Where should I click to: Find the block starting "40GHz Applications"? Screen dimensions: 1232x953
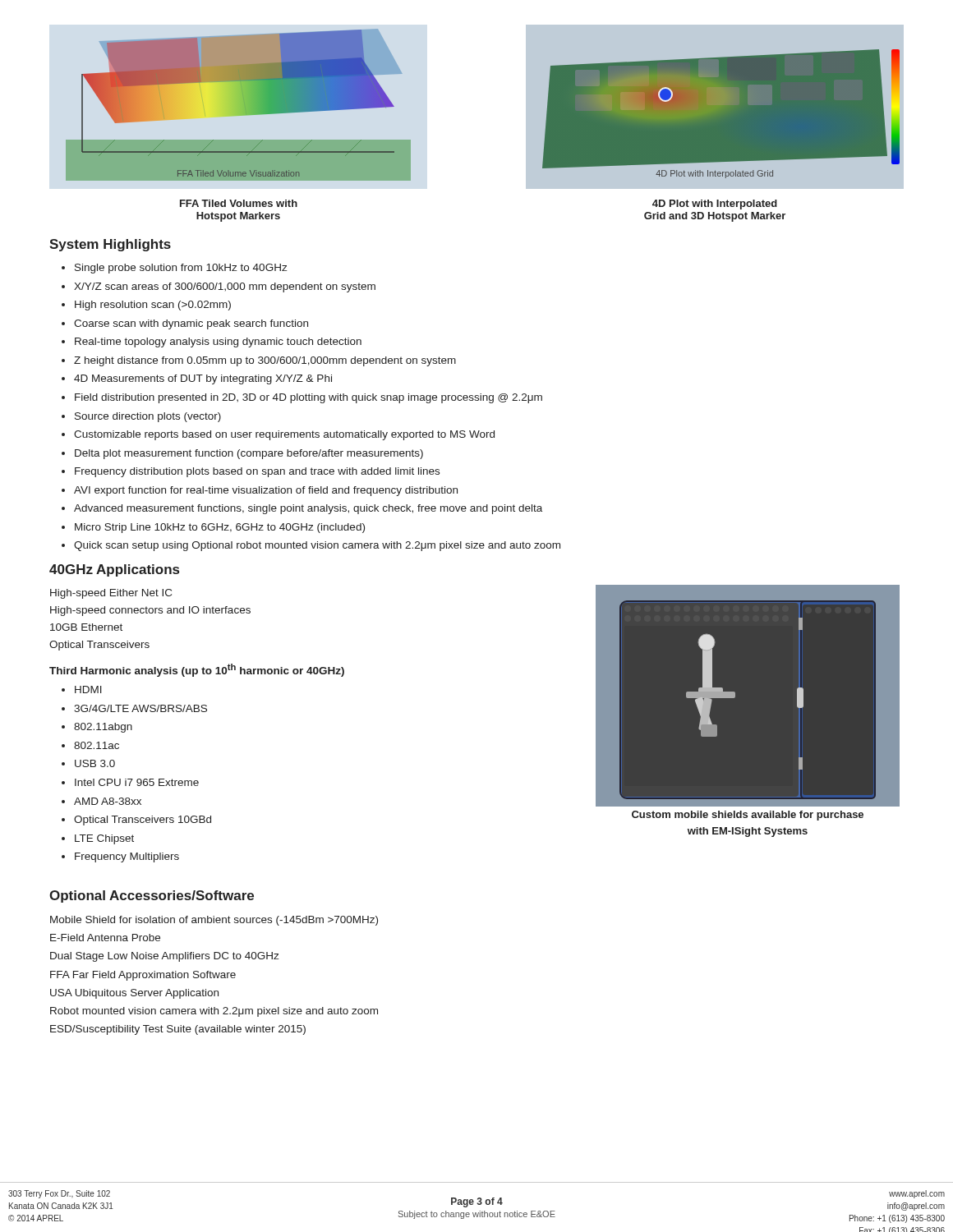pyautogui.click(x=115, y=570)
